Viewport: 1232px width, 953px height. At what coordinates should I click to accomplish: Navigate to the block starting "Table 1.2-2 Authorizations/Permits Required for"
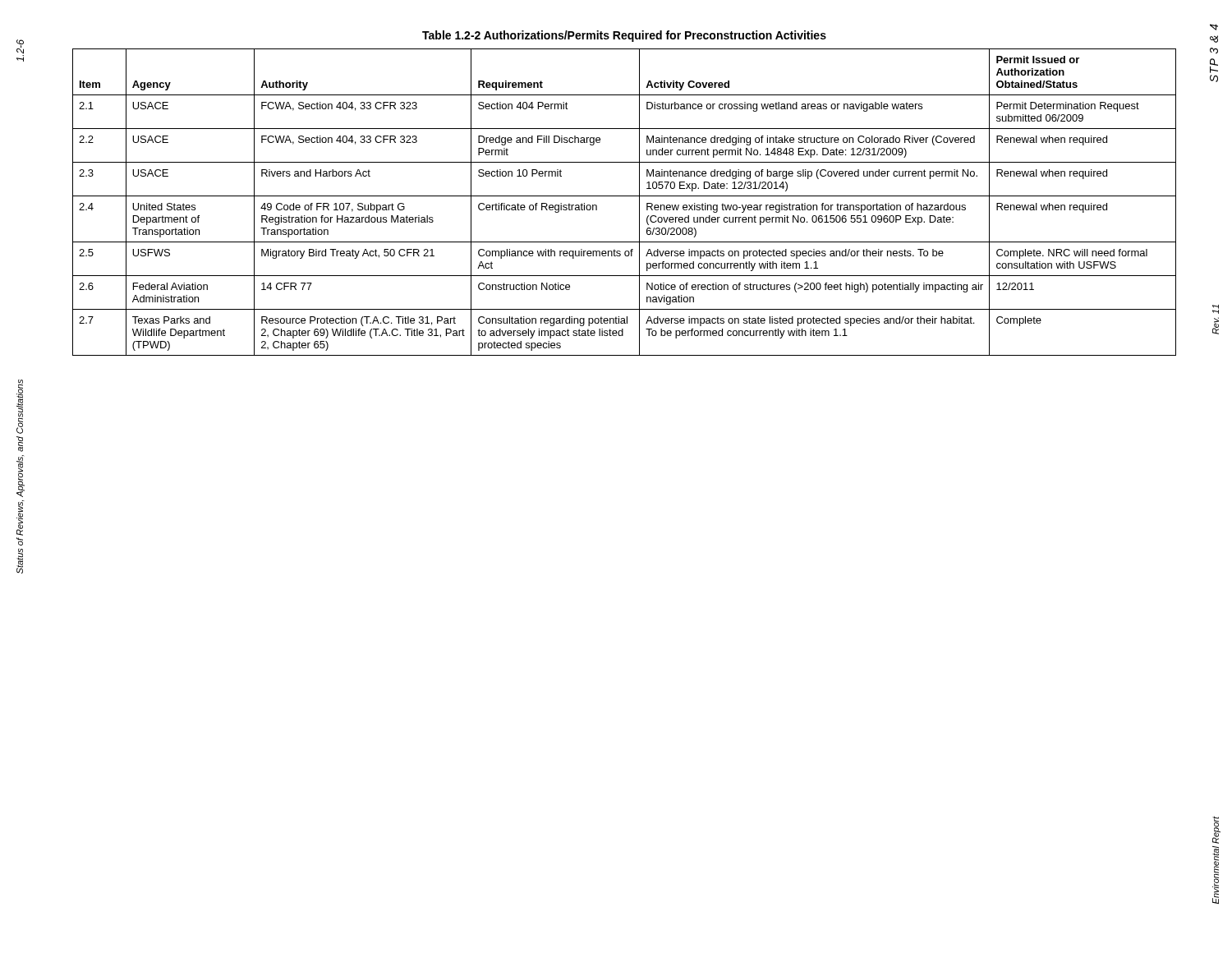(x=624, y=35)
